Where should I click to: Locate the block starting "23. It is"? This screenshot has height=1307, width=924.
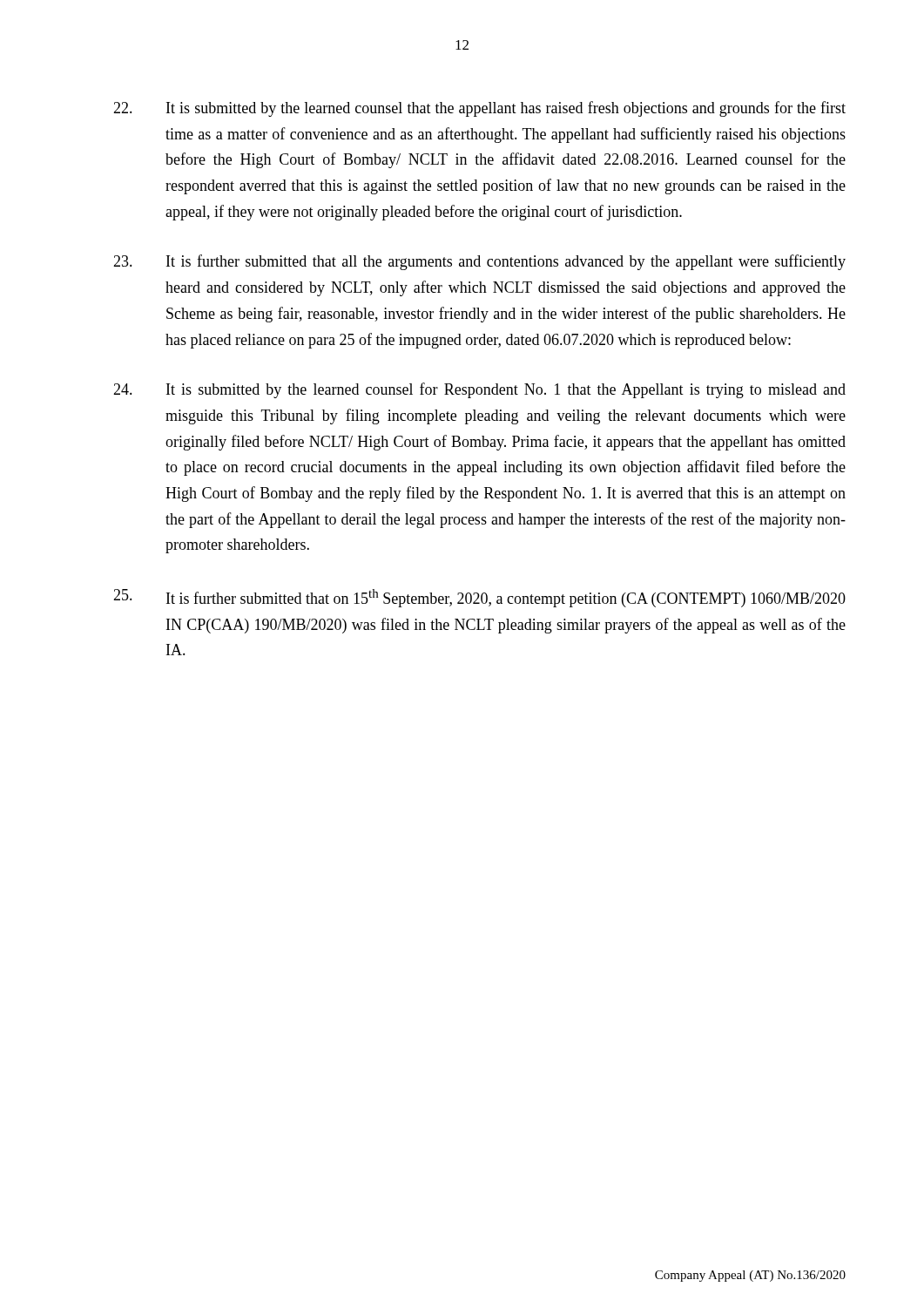click(479, 301)
